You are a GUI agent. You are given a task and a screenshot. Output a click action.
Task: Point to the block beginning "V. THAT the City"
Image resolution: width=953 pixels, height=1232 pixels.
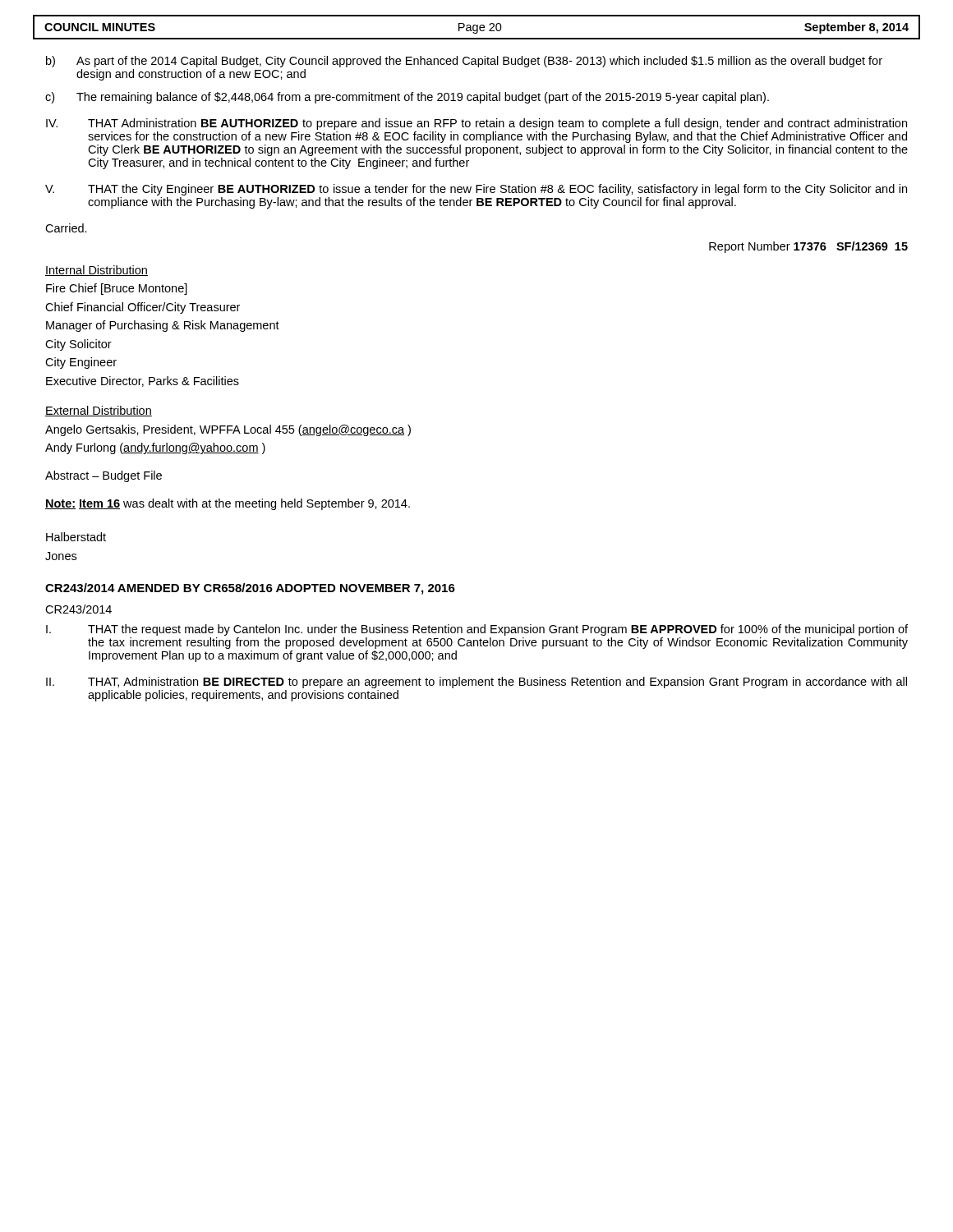tap(476, 195)
